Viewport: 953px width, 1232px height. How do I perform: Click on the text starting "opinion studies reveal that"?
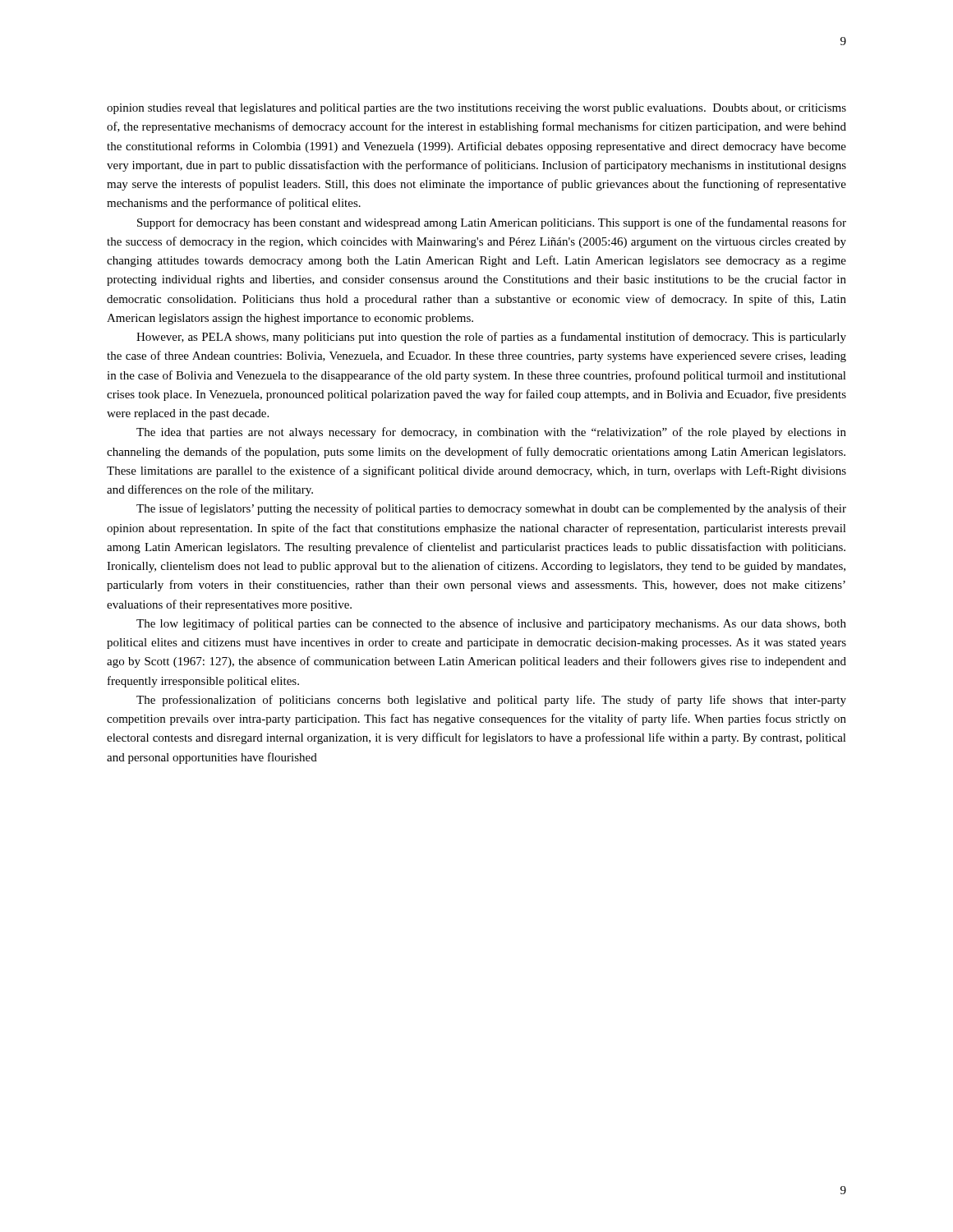click(476, 155)
